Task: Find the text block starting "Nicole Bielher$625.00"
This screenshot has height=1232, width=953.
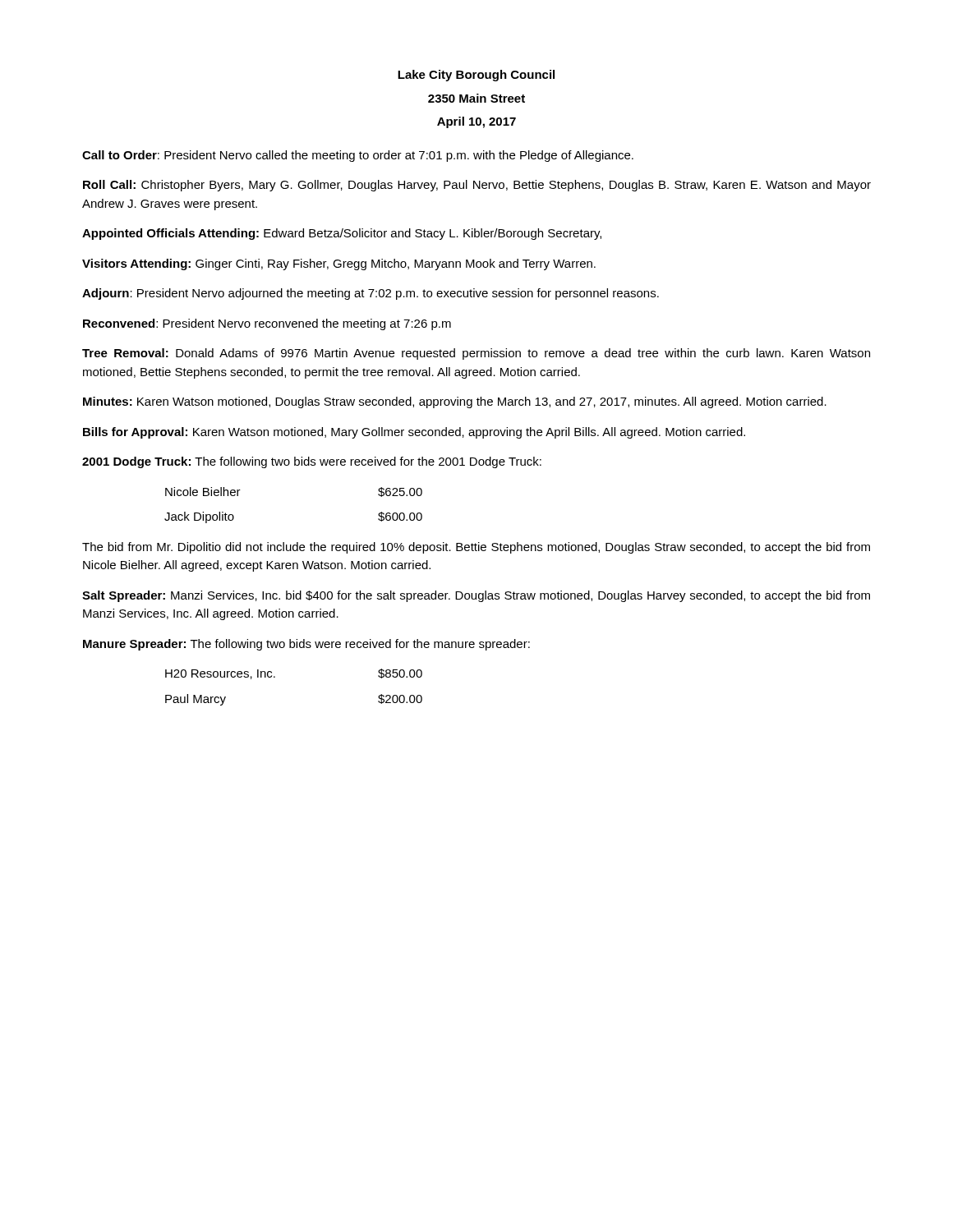Action: tap(206, 492)
